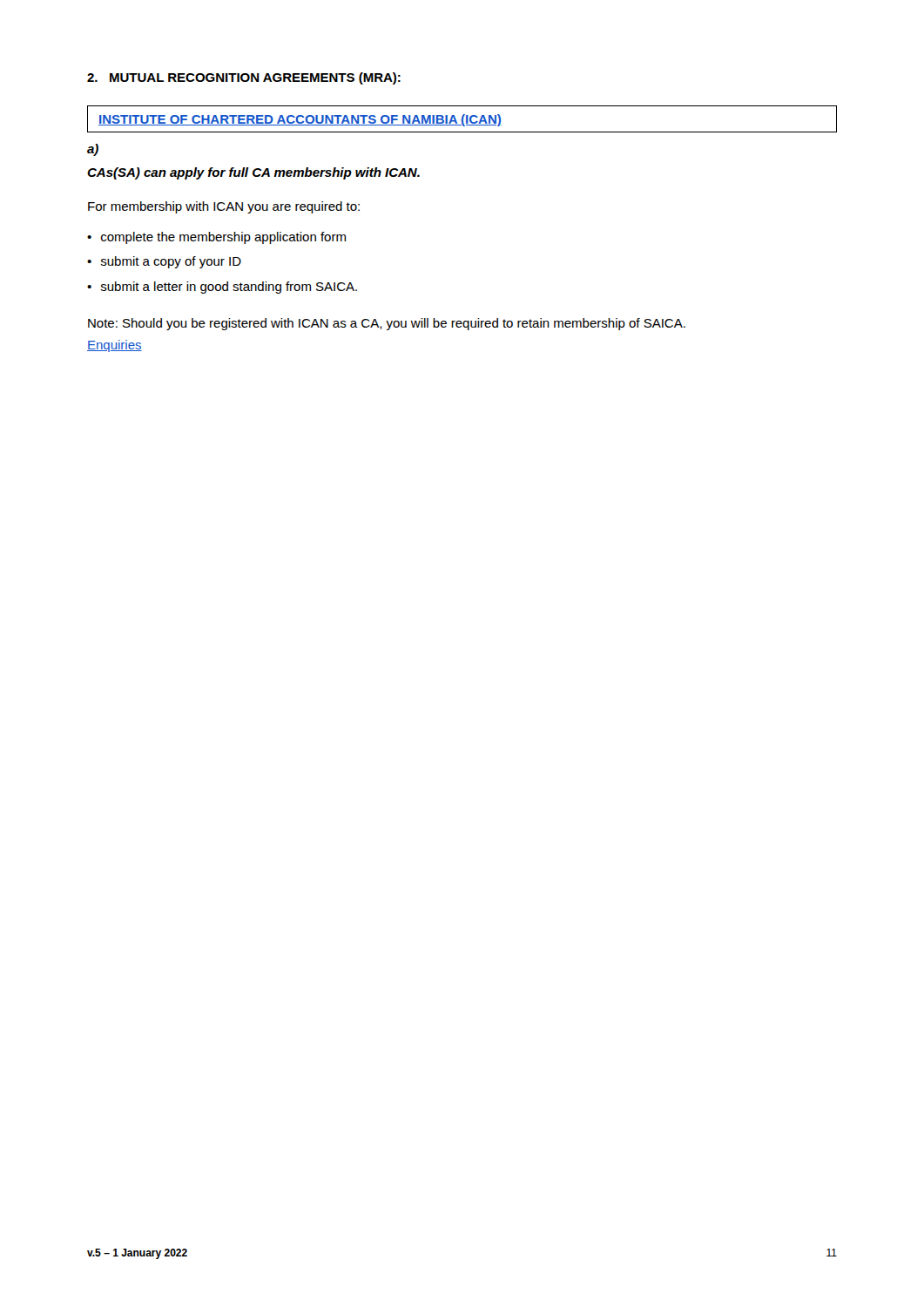924x1307 pixels.
Task: Click on the block starting "2. MUTUAL RECOGNITION AGREEMENTS (MRA):"
Action: click(x=244, y=77)
